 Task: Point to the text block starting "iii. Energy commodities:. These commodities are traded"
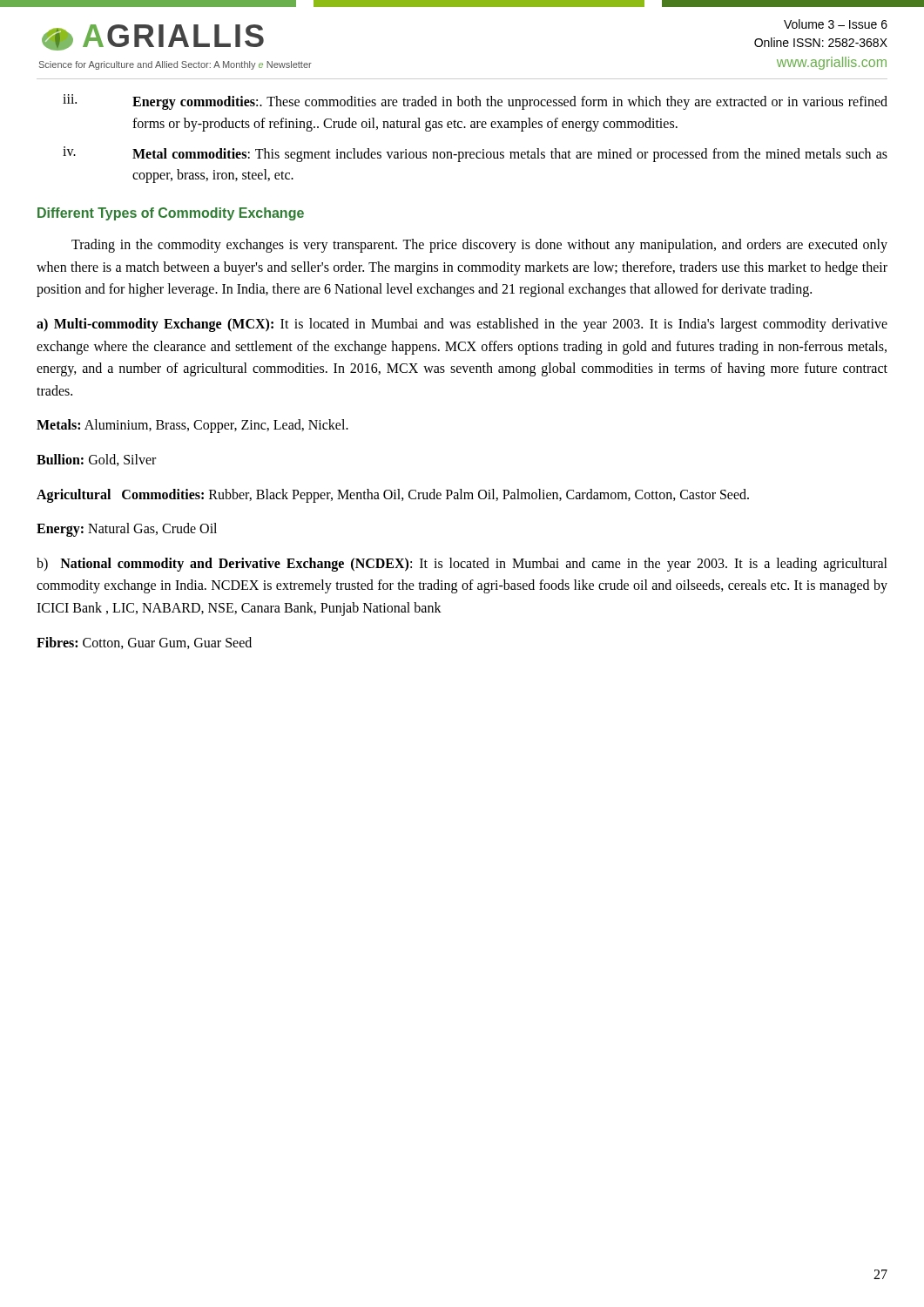click(462, 113)
